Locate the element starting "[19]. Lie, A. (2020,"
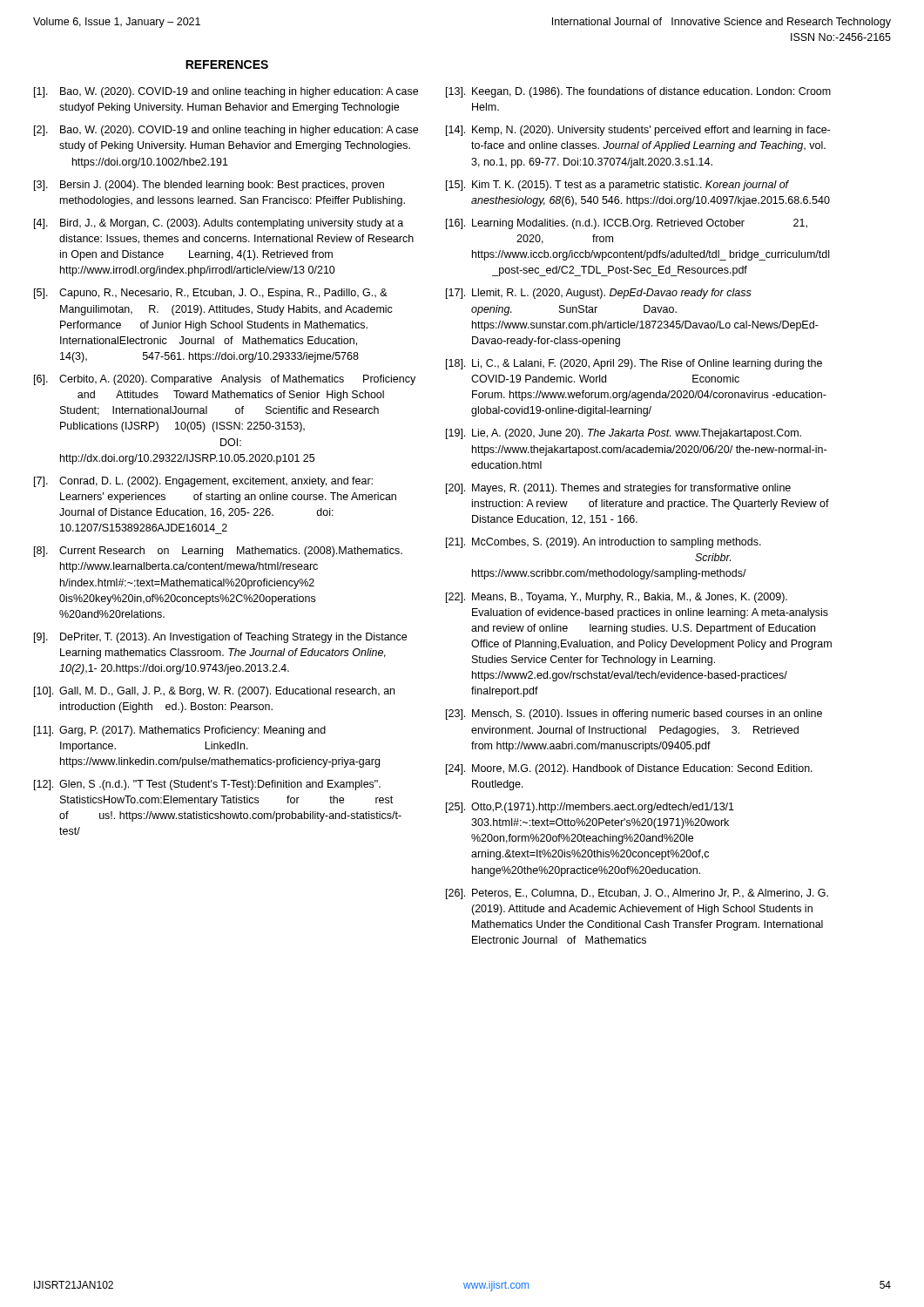The width and height of the screenshot is (924, 1307). 639,449
